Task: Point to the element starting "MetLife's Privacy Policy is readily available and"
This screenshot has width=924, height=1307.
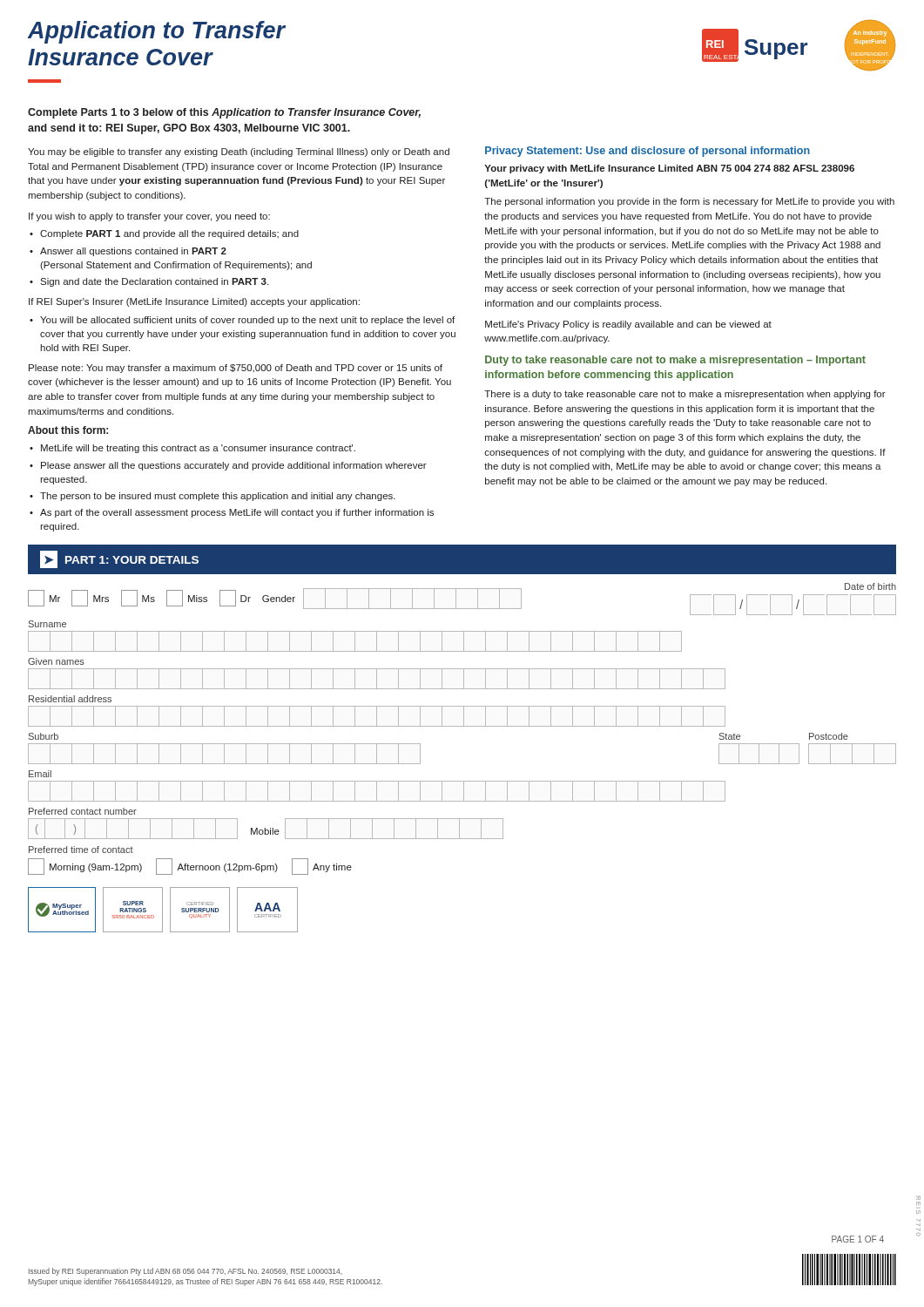Action: [628, 331]
